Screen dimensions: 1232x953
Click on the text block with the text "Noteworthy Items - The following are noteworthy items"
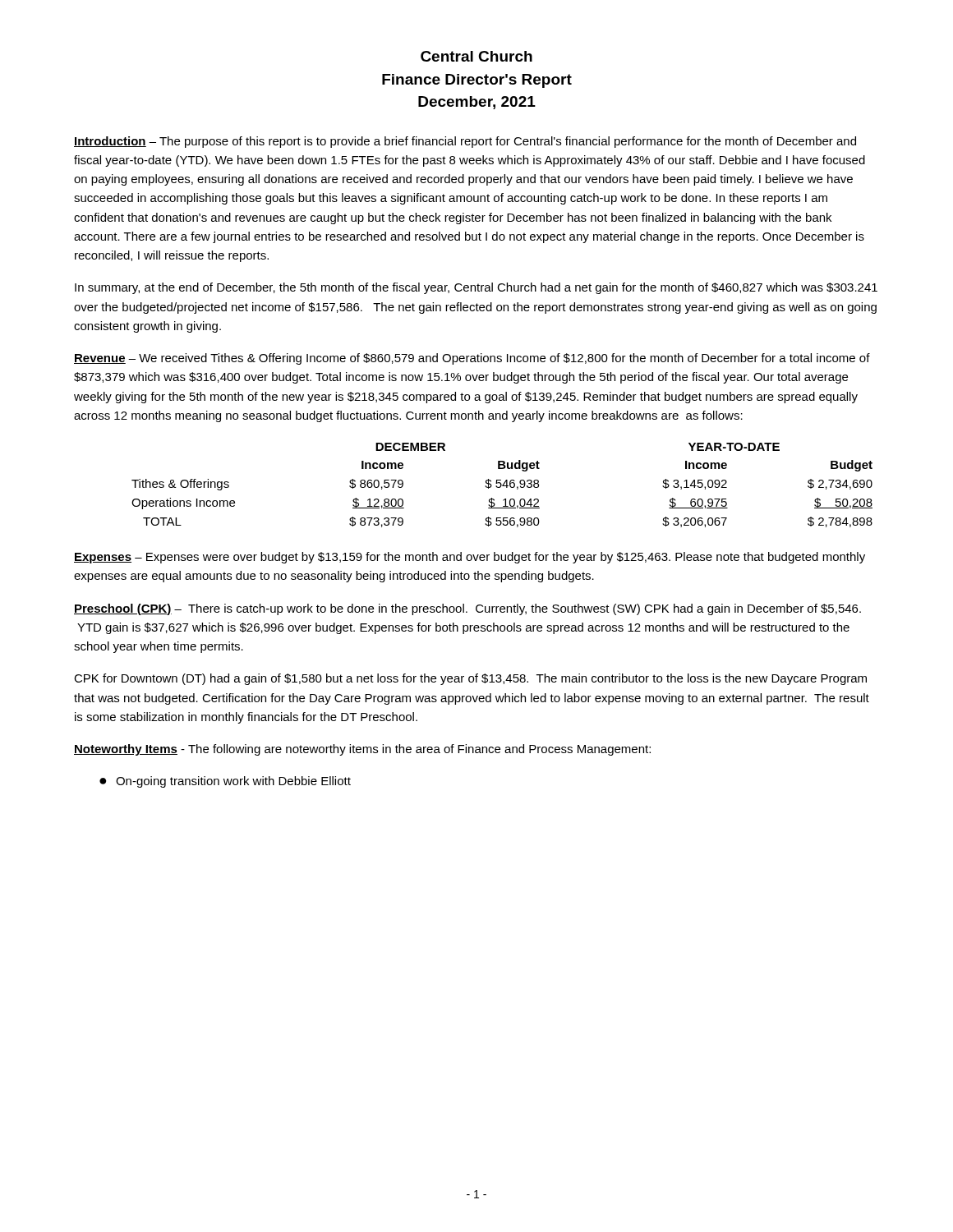pos(363,749)
